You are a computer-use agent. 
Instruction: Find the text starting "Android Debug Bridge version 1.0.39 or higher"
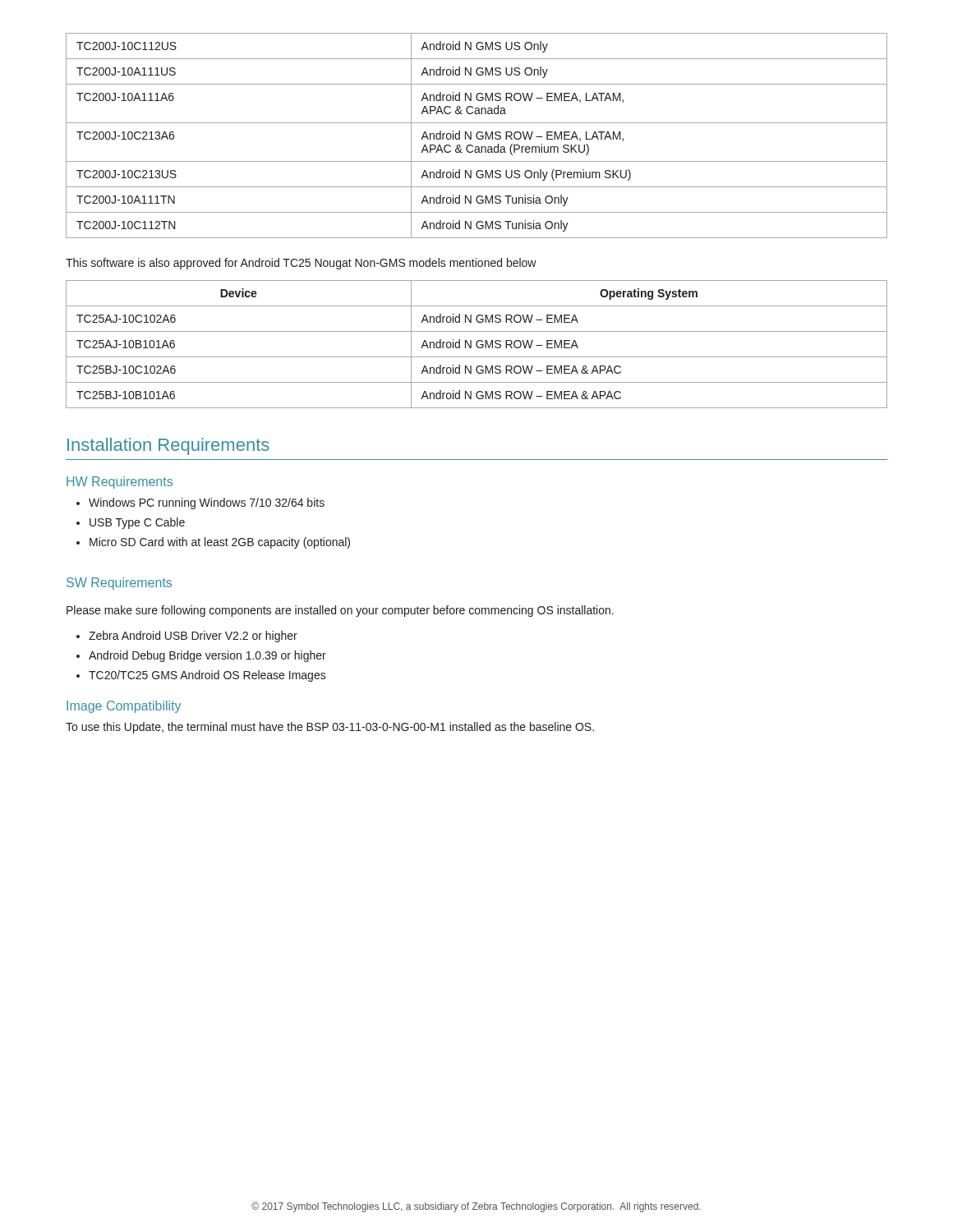[207, 655]
